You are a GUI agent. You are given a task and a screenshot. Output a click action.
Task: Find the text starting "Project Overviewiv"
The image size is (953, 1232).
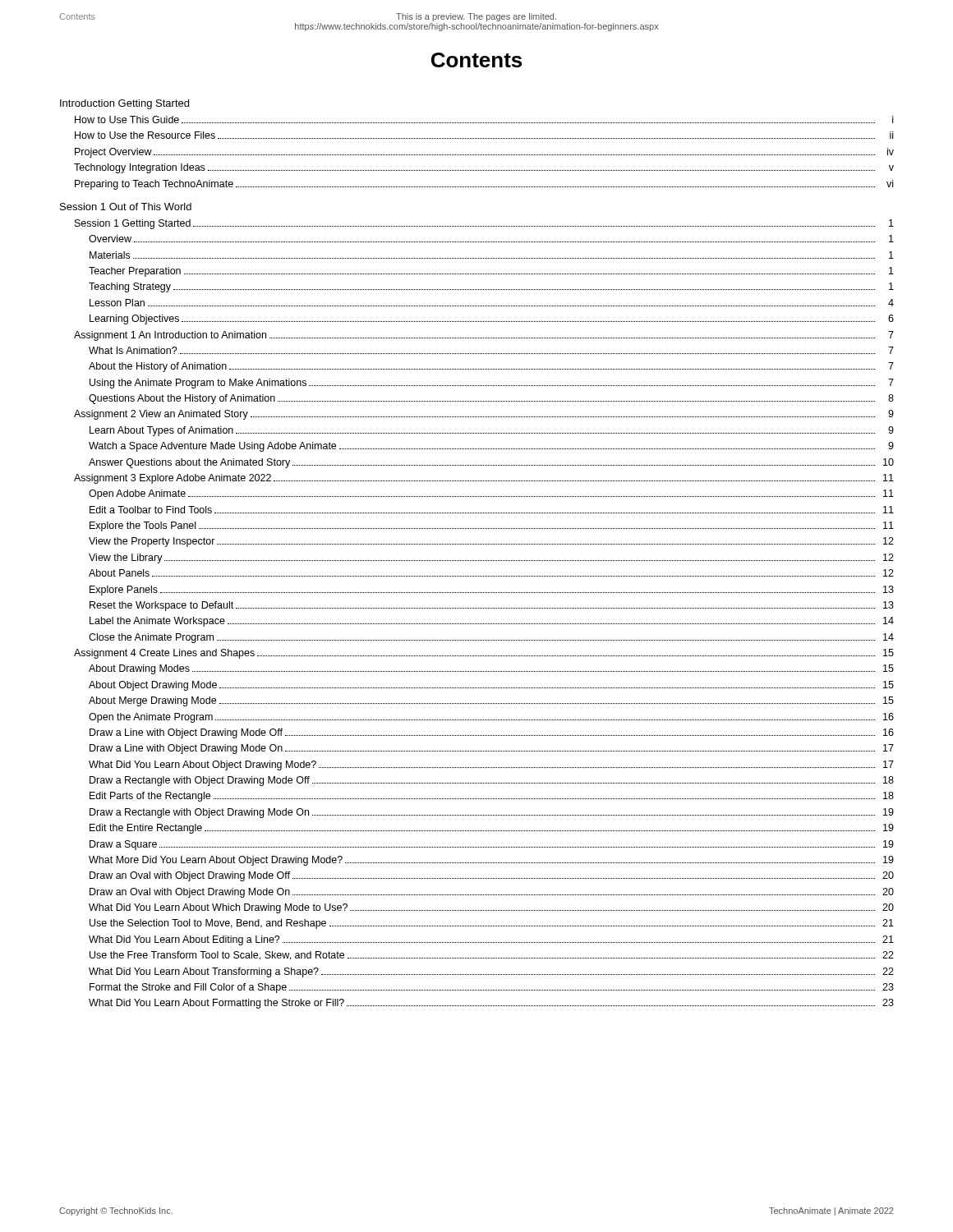tap(484, 152)
